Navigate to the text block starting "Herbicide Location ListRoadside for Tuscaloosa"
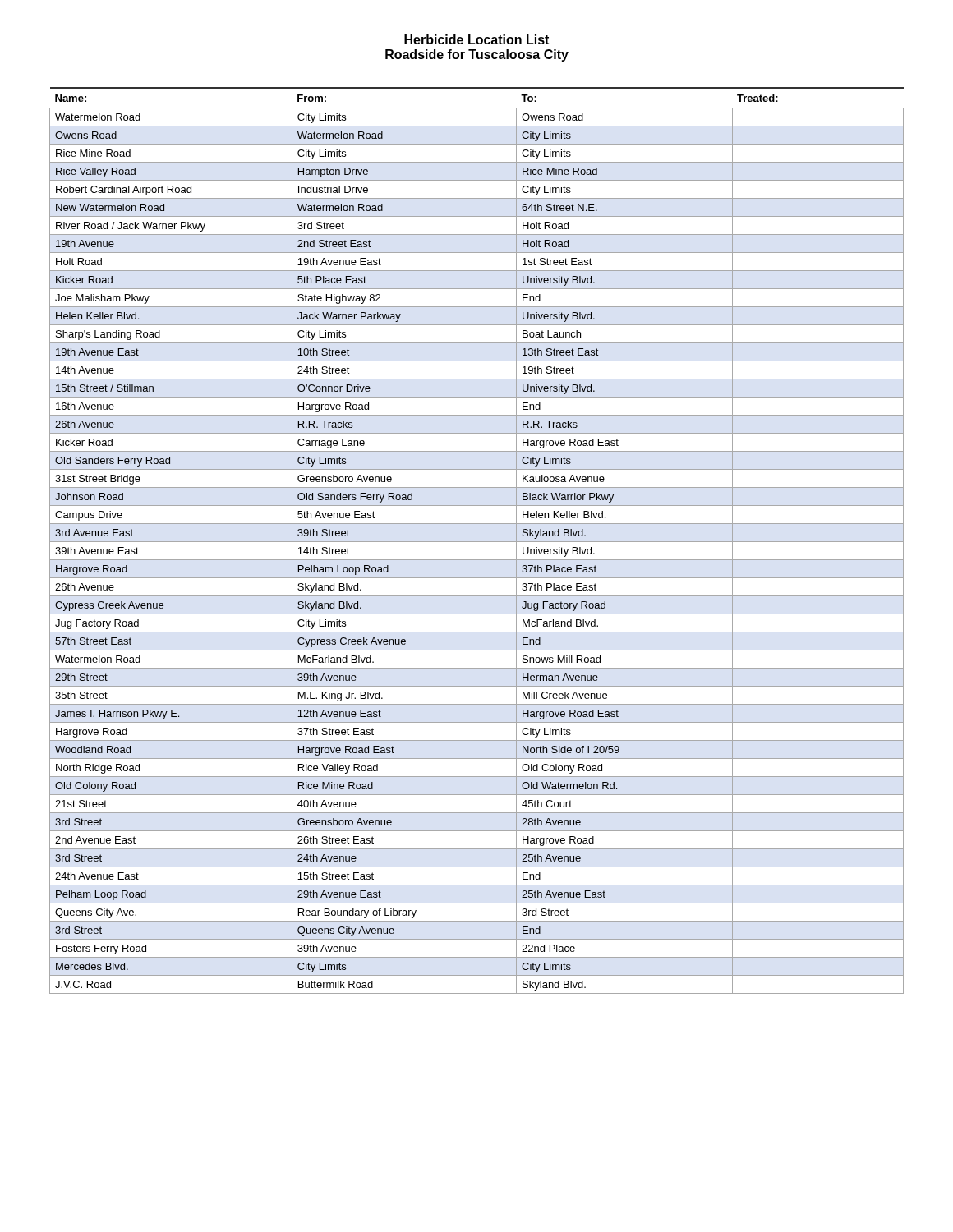The height and width of the screenshot is (1232, 953). tap(476, 48)
